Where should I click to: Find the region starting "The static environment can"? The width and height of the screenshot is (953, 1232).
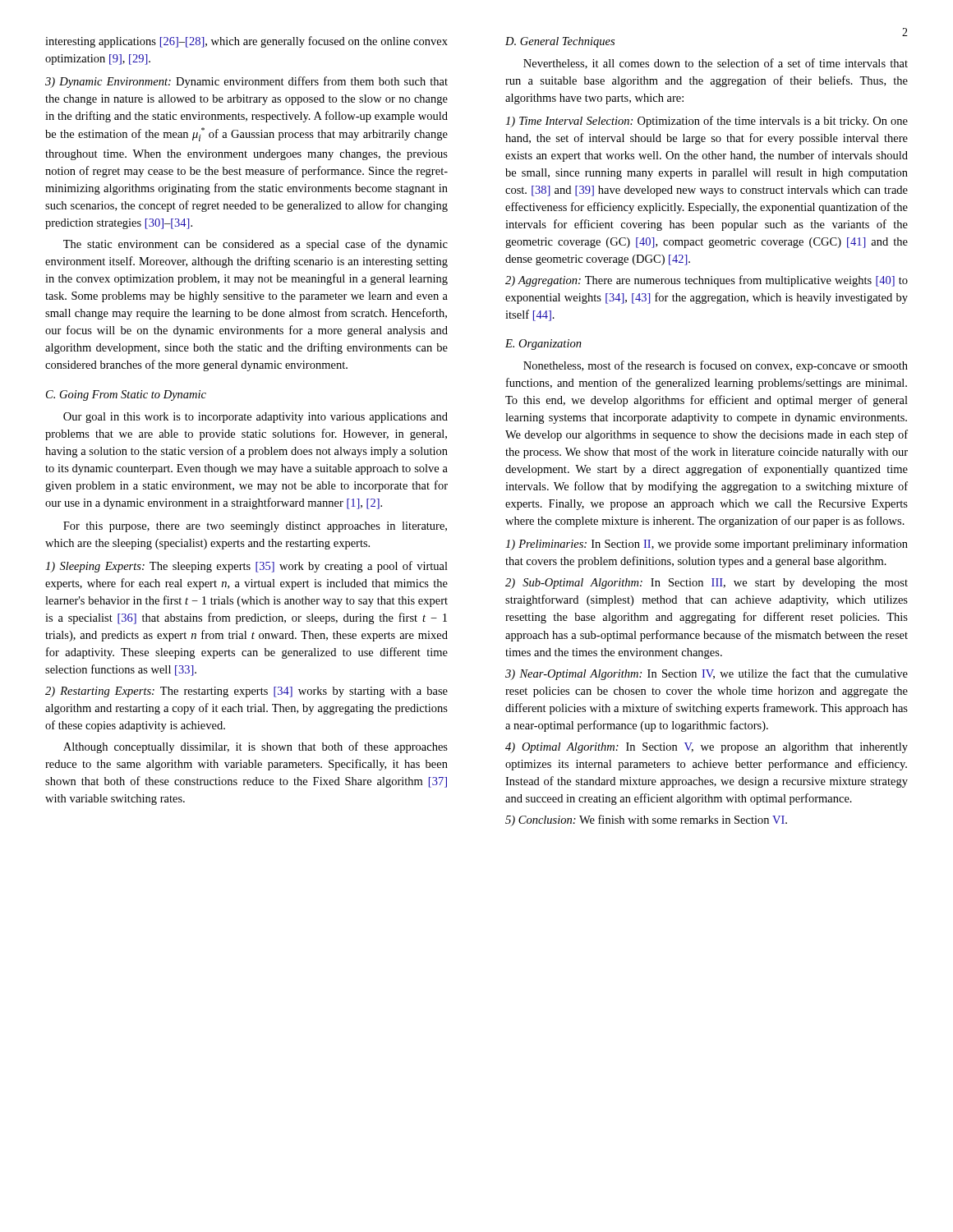pos(246,305)
